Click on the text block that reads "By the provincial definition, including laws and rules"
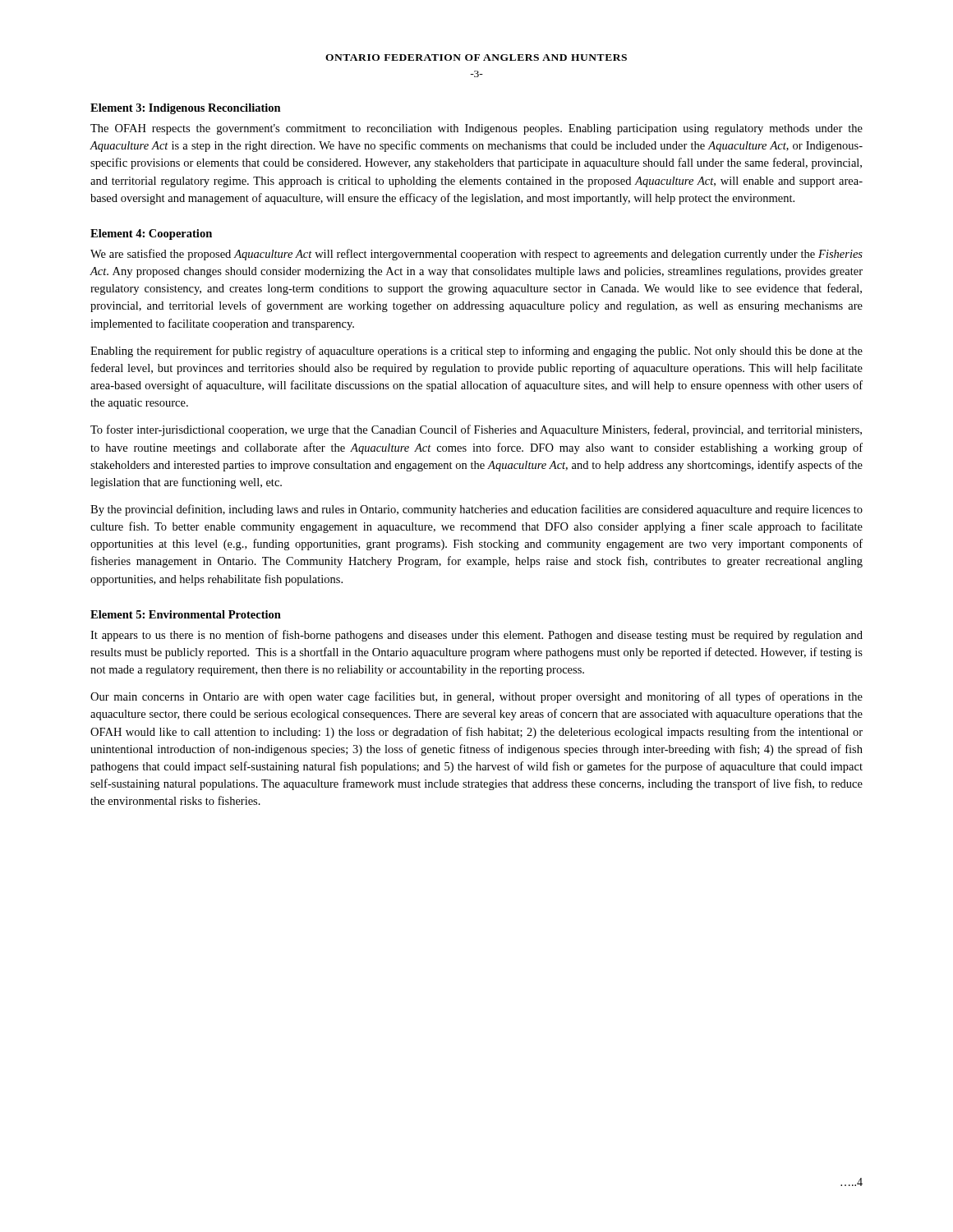Viewport: 953px width, 1232px height. [476, 544]
